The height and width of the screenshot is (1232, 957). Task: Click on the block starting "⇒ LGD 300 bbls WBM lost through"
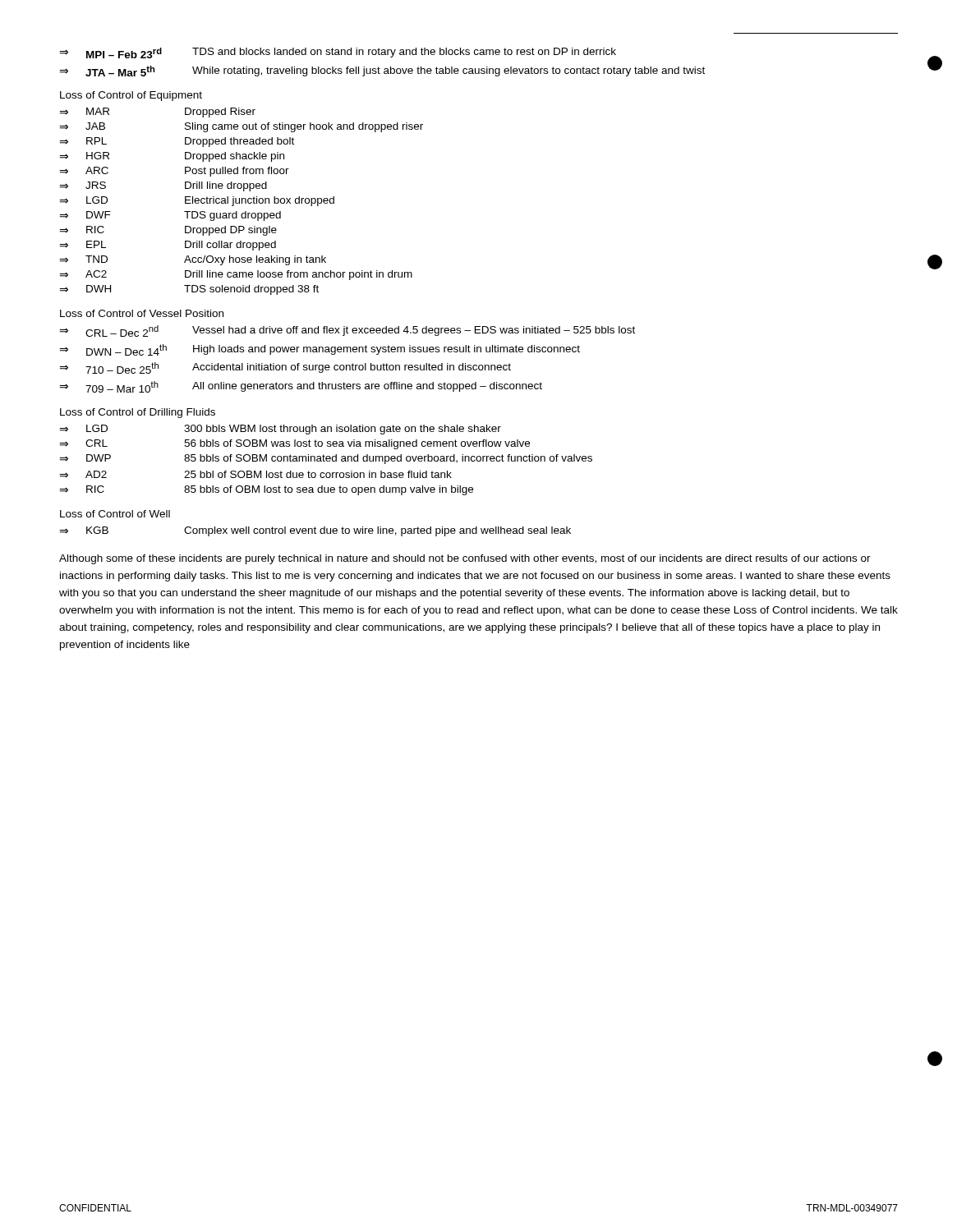pyautogui.click(x=478, y=429)
